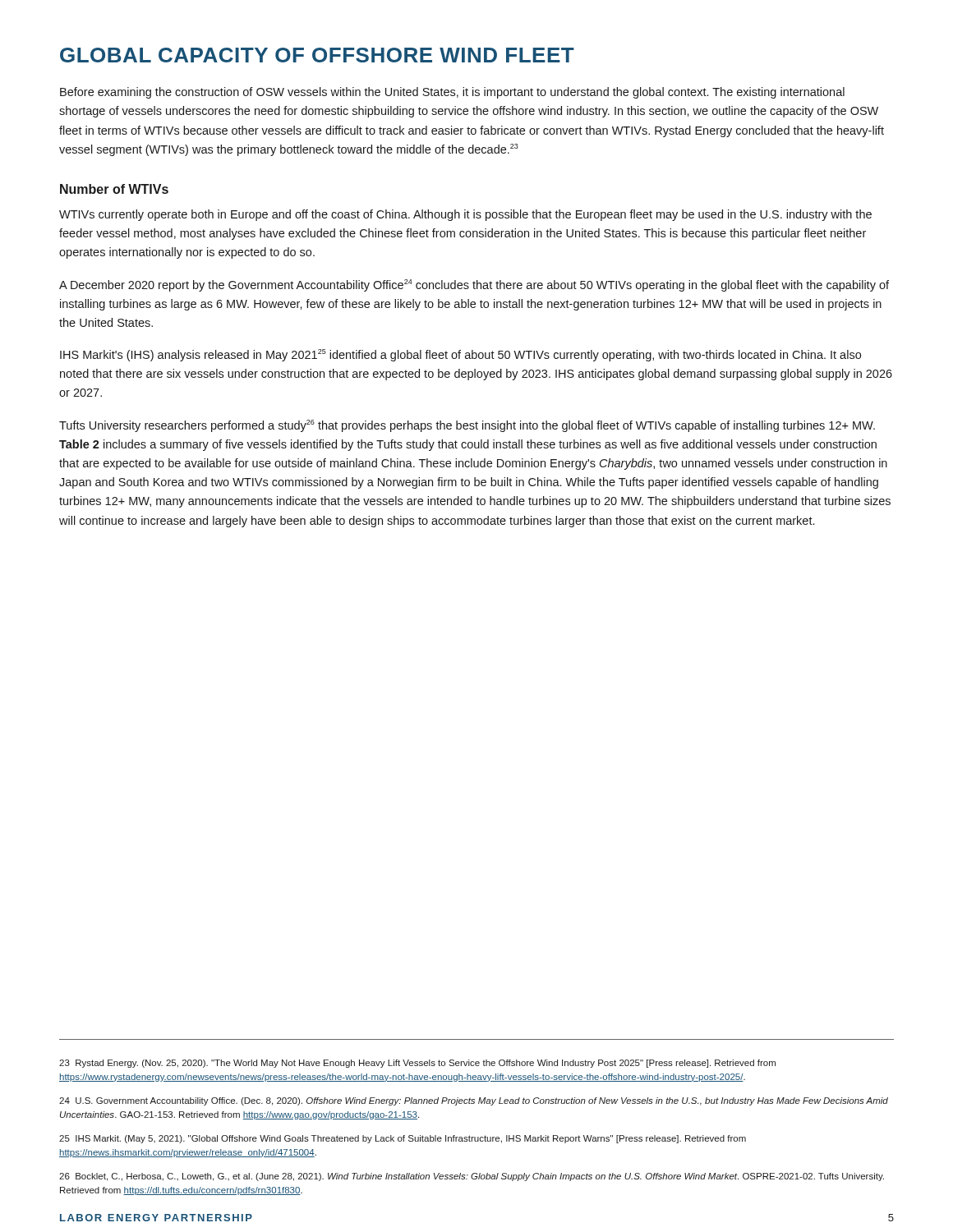Find the text block containing "A December 2020 report by the Government Accountability"
This screenshot has width=953, height=1232.
coord(476,304)
